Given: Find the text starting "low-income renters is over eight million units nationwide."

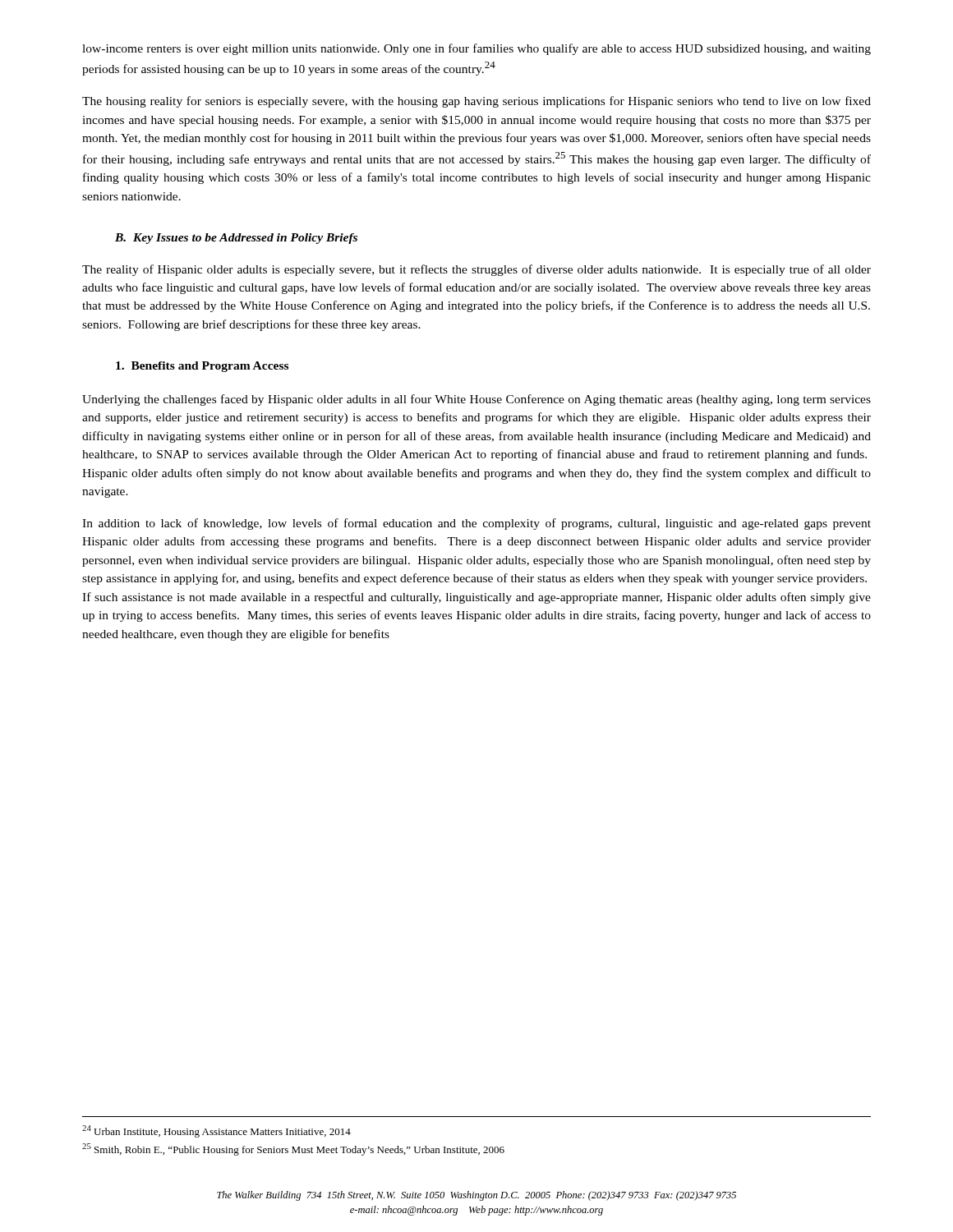Looking at the screenshot, I should [476, 59].
